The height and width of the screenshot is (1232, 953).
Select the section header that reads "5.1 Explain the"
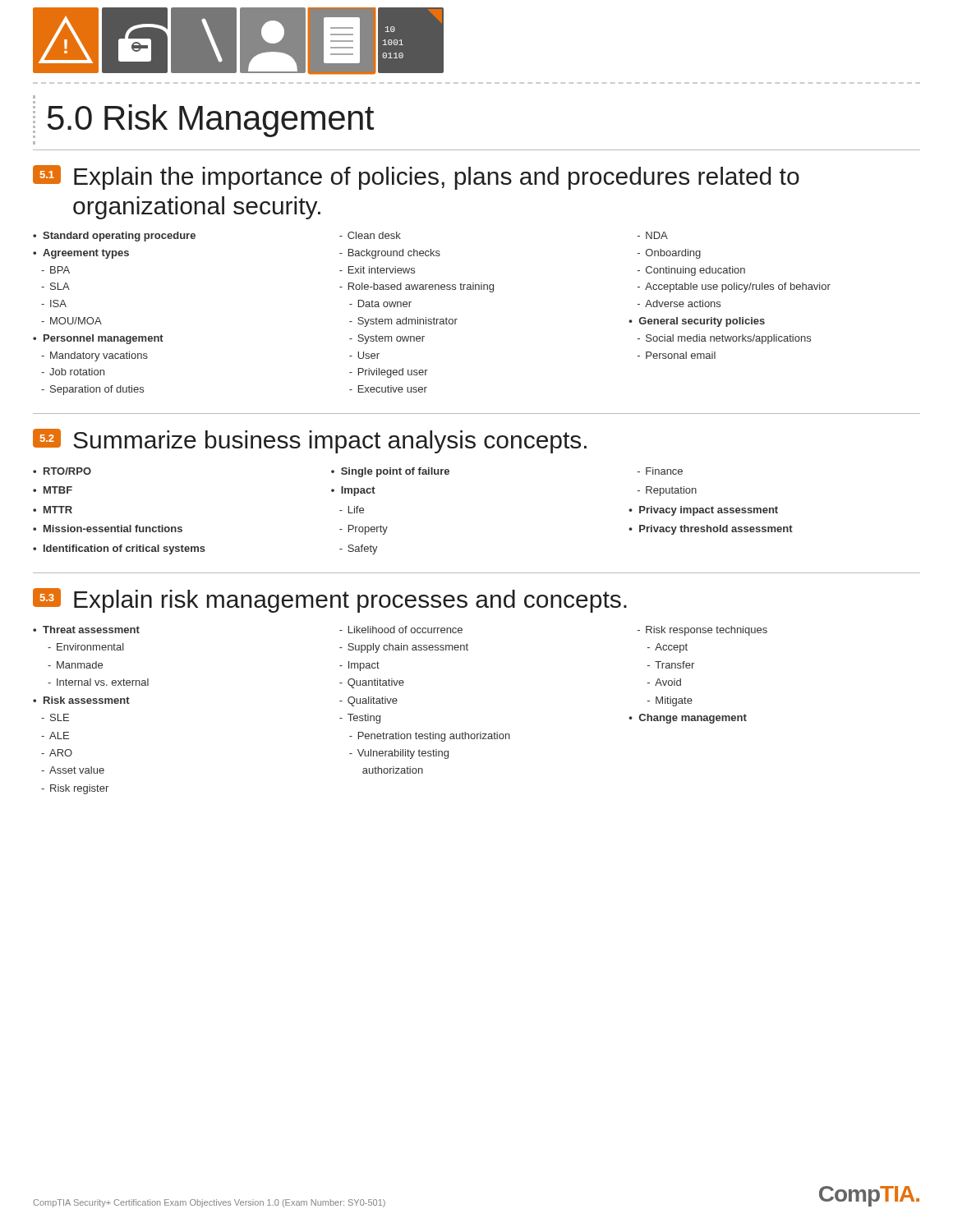pos(476,191)
